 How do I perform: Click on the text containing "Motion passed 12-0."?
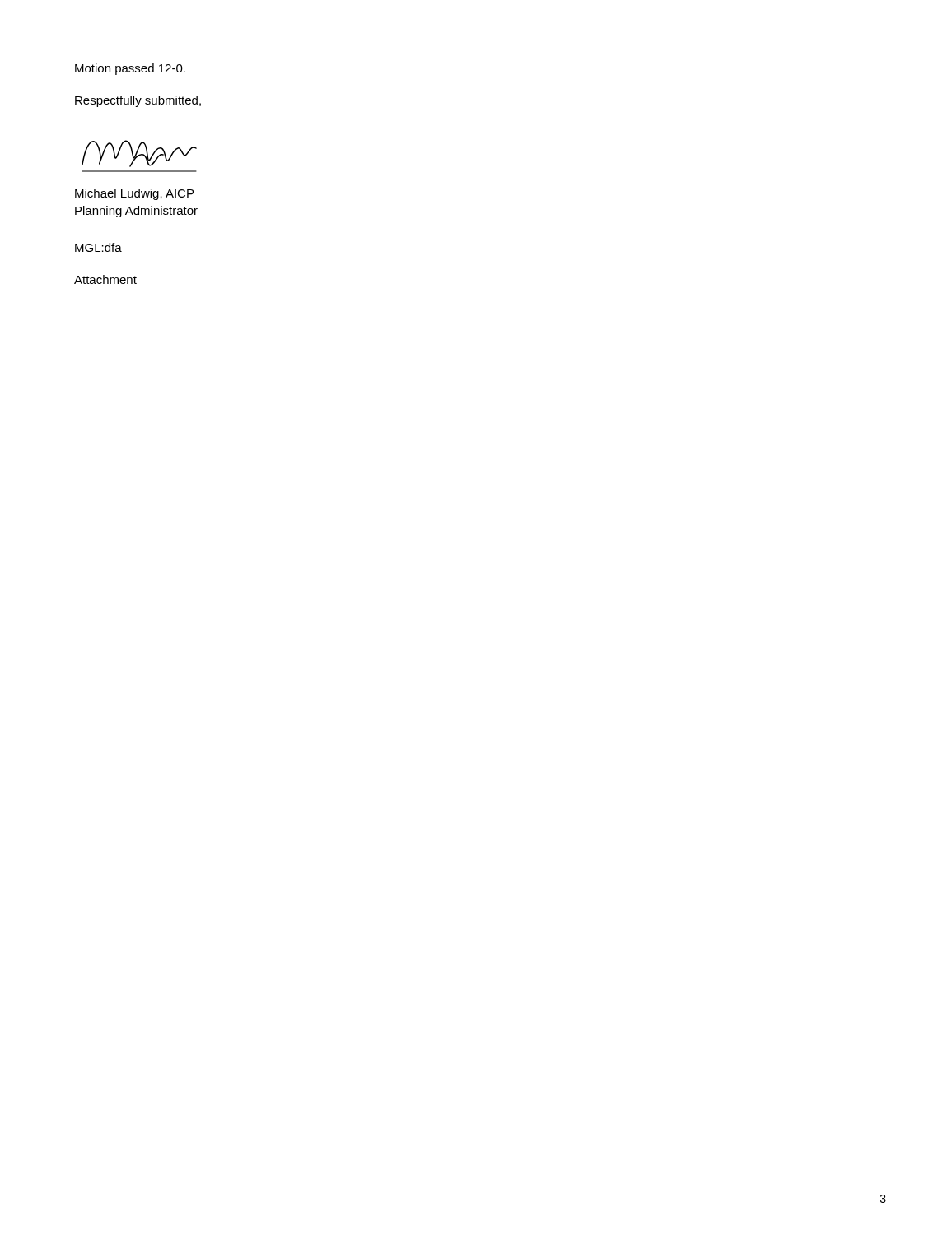130,68
